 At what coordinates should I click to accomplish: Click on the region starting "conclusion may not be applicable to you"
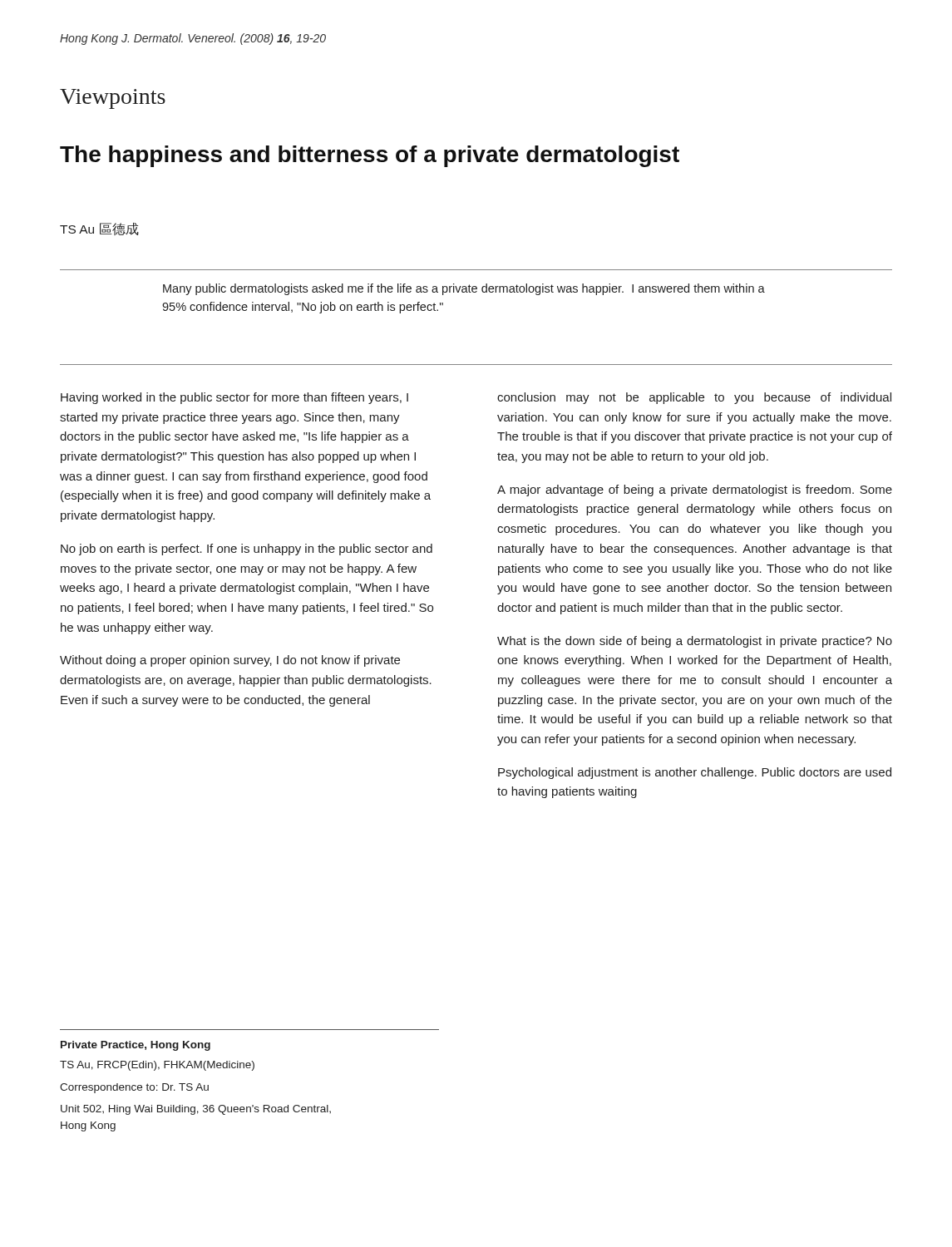coord(695,594)
